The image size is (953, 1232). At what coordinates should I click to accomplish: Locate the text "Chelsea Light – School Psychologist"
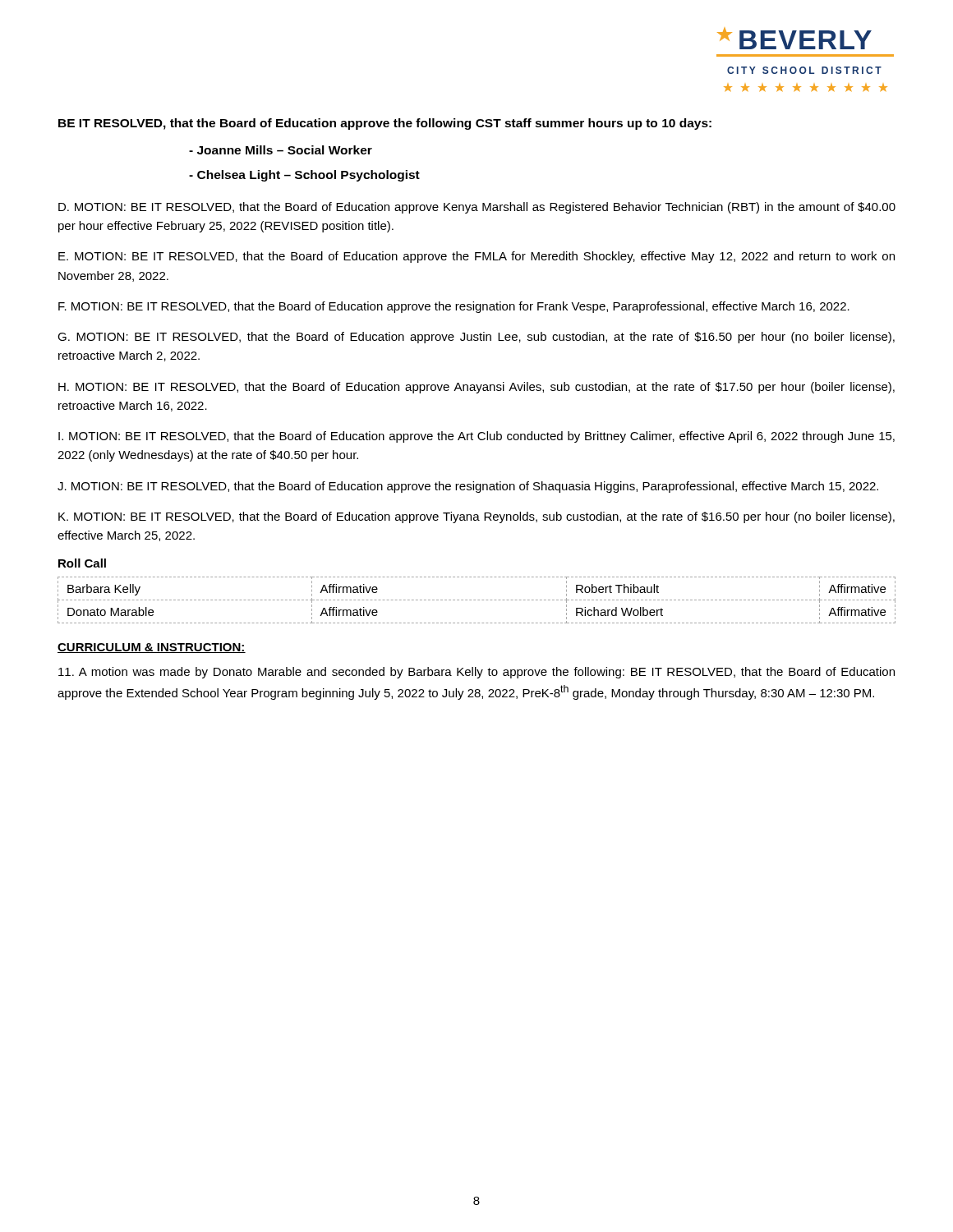point(304,174)
